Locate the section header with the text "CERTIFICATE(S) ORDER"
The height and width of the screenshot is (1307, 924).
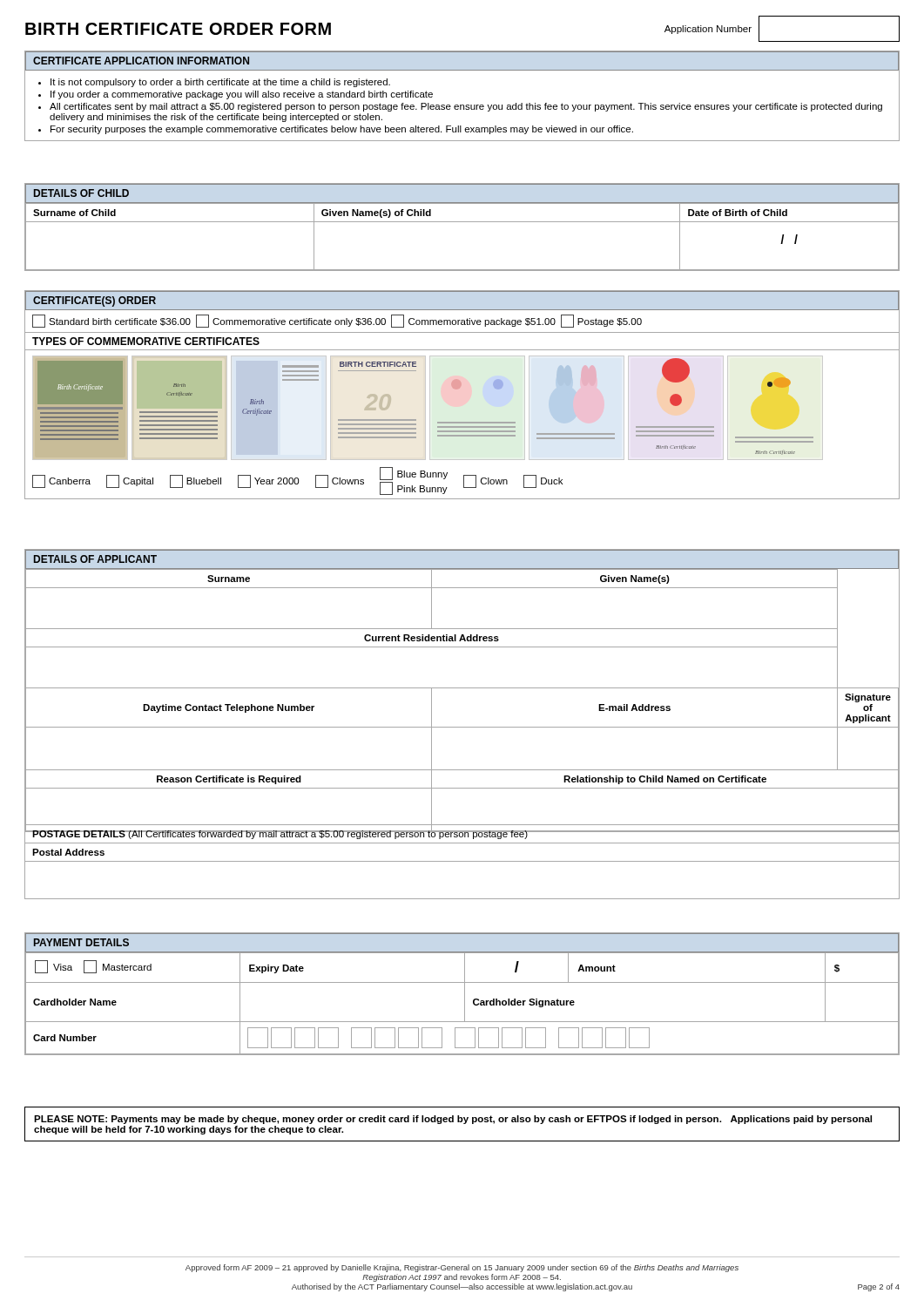pyautogui.click(x=95, y=301)
